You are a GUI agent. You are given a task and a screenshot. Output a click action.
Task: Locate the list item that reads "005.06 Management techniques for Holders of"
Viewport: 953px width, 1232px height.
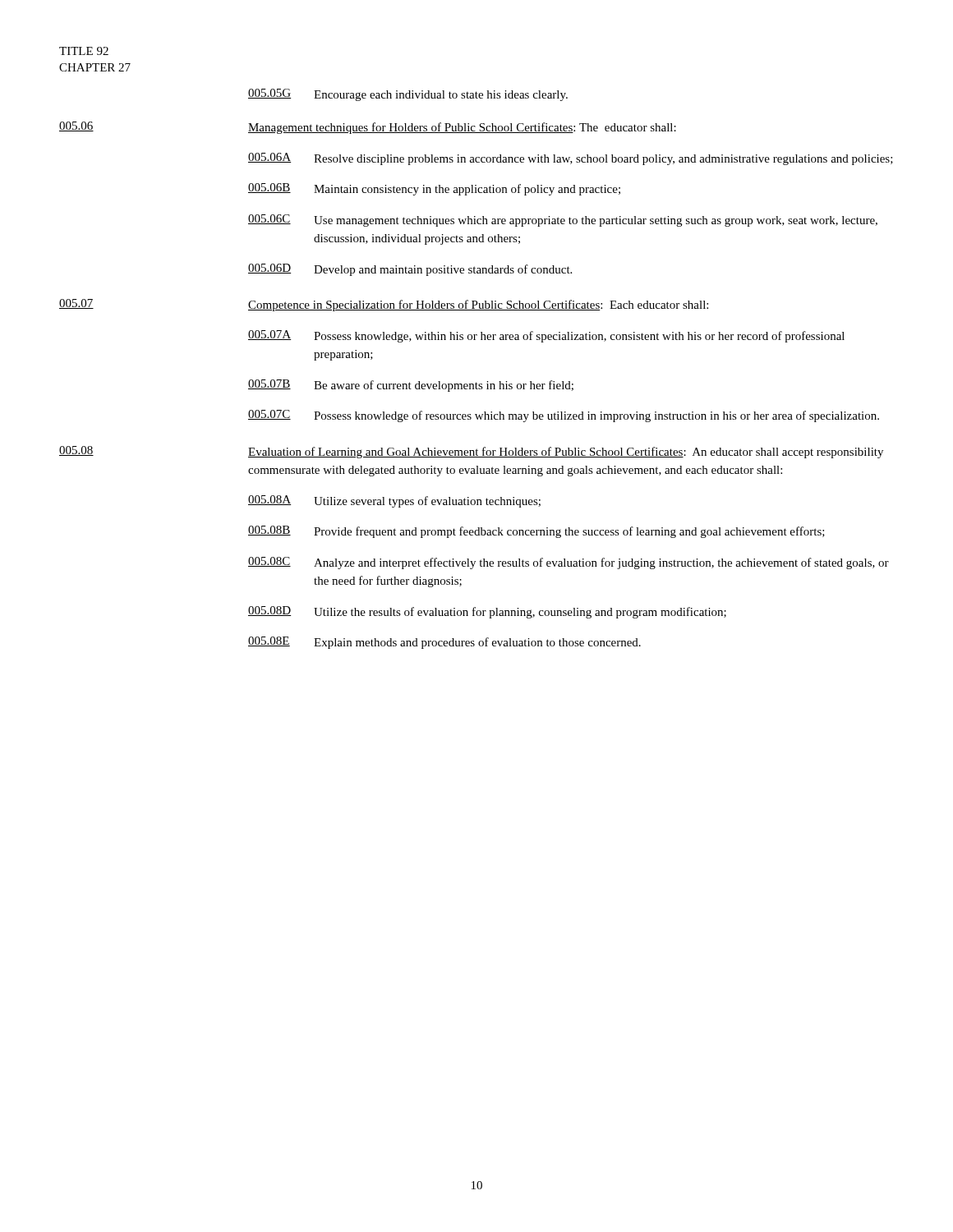pos(368,128)
